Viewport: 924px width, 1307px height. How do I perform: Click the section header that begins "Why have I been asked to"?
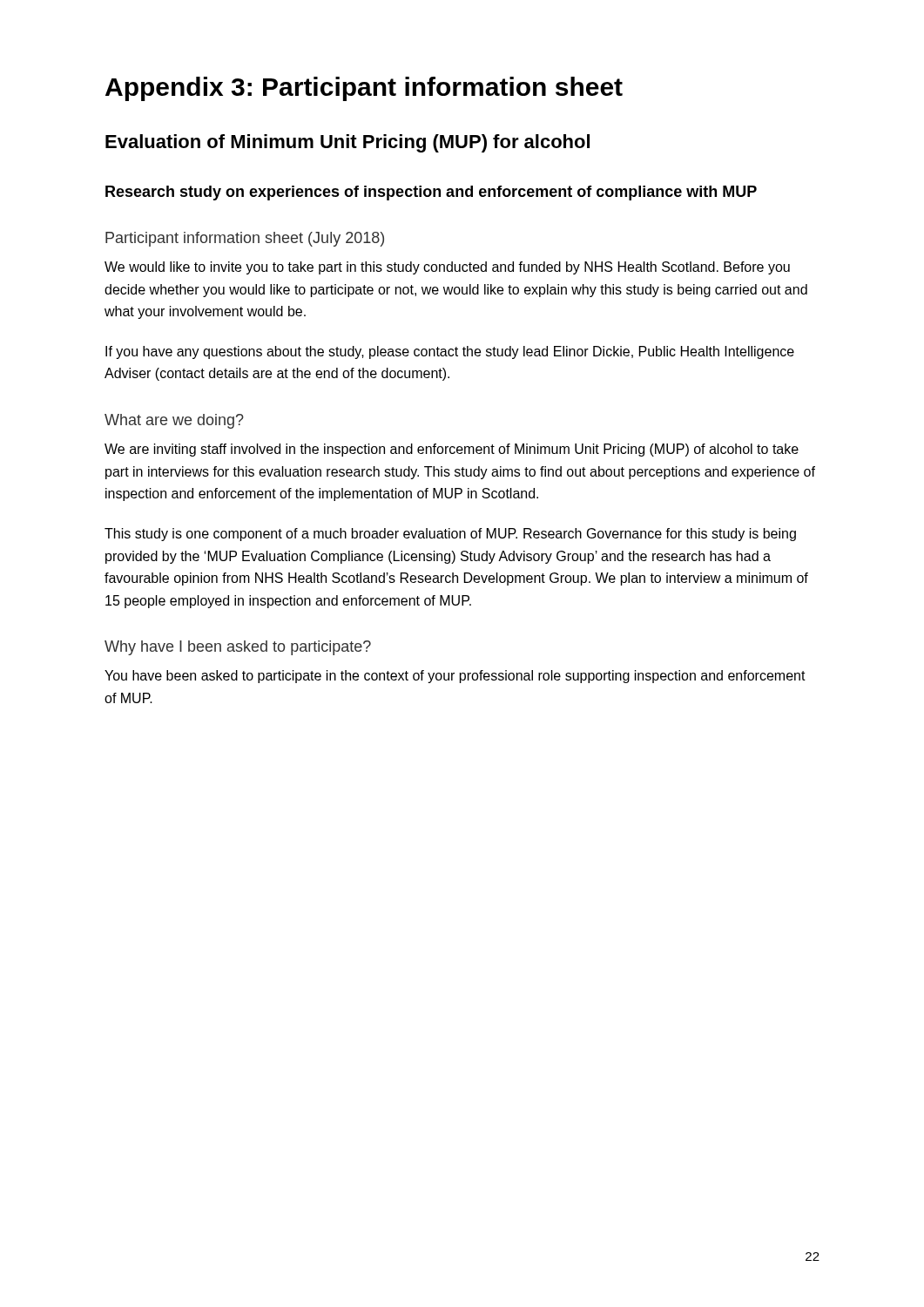click(238, 647)
